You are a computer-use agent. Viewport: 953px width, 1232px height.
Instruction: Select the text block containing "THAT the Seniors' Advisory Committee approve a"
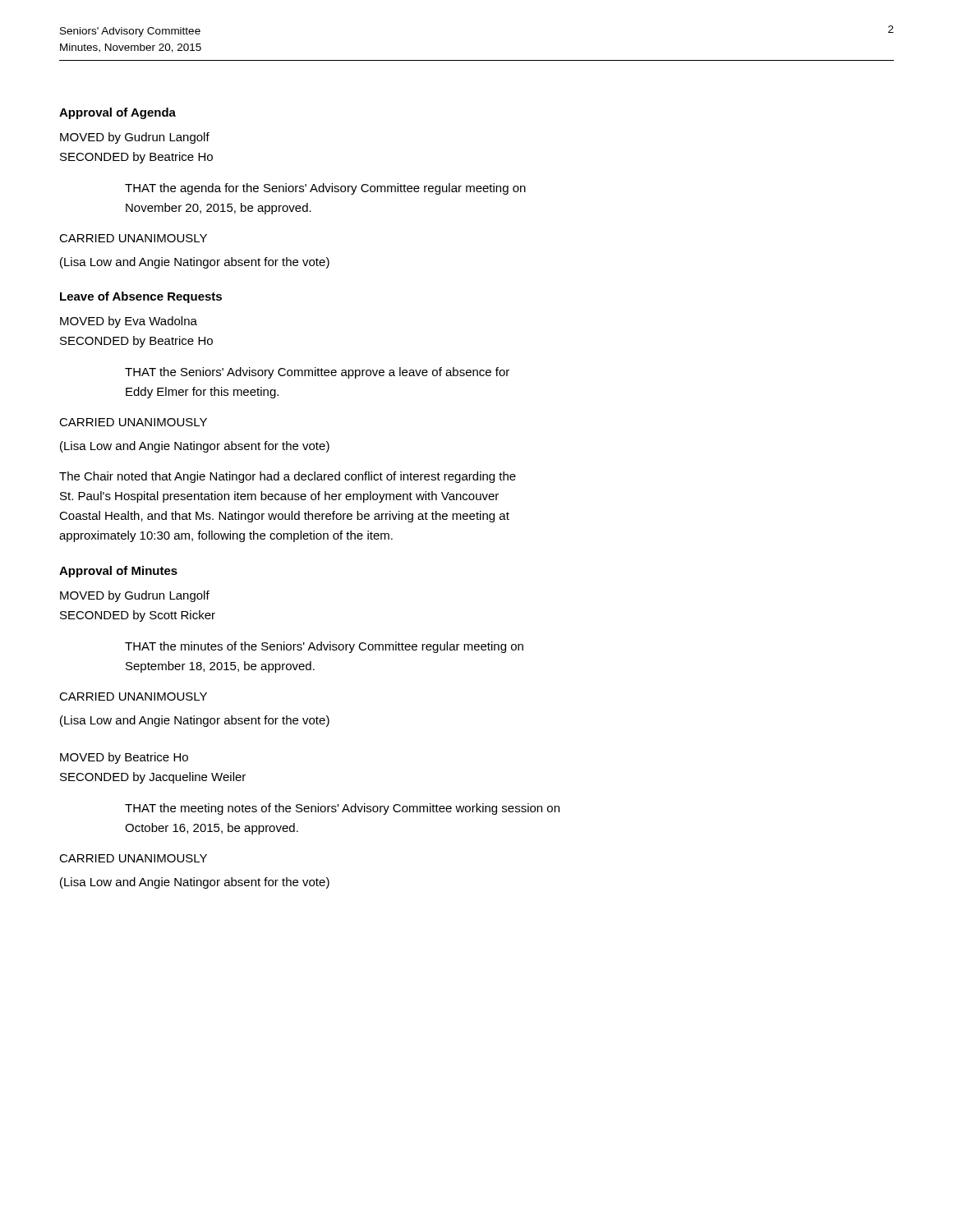317,381
